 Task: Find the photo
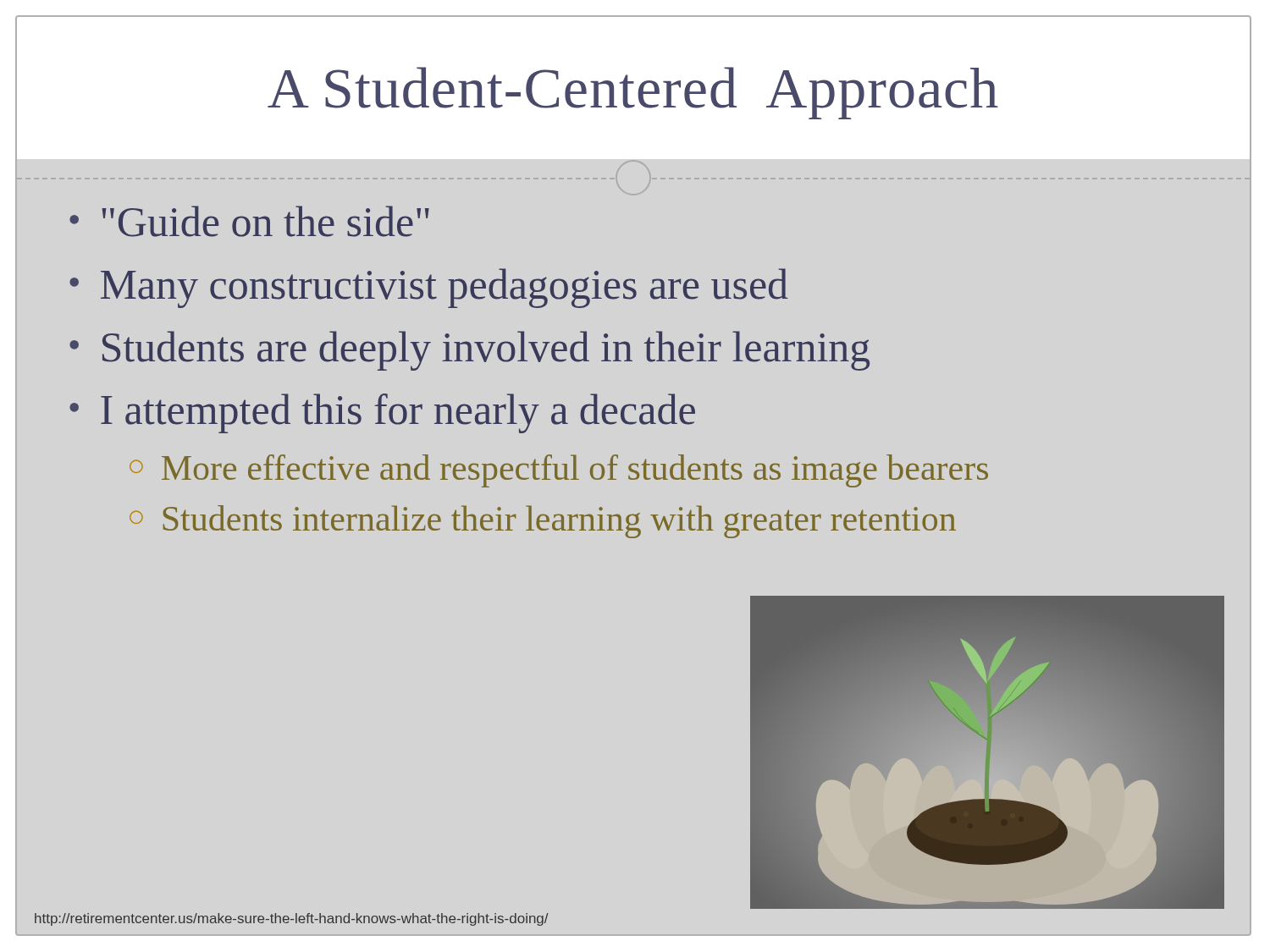click(x=987, y=752)
